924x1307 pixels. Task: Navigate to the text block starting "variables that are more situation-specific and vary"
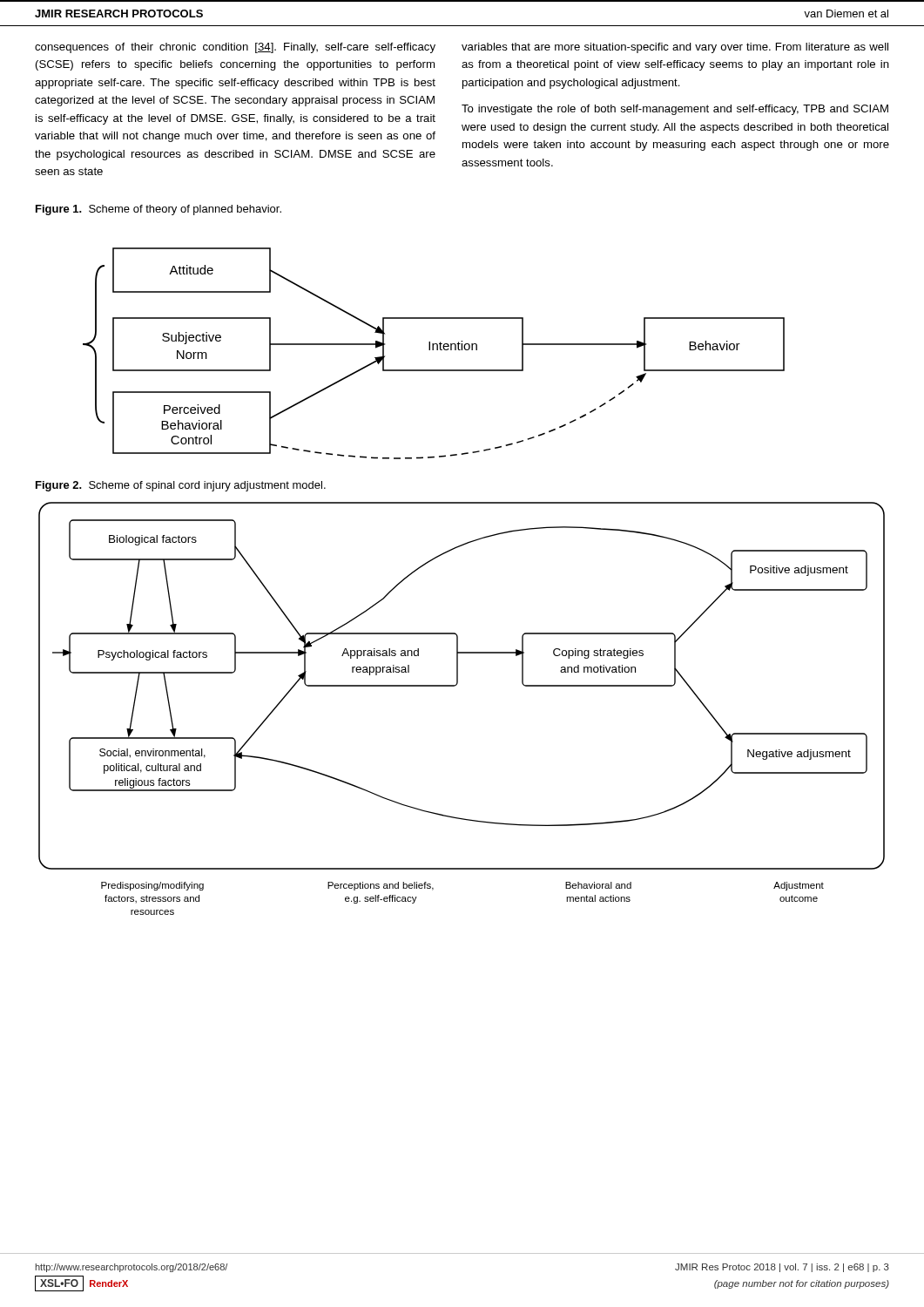point(675,64)
